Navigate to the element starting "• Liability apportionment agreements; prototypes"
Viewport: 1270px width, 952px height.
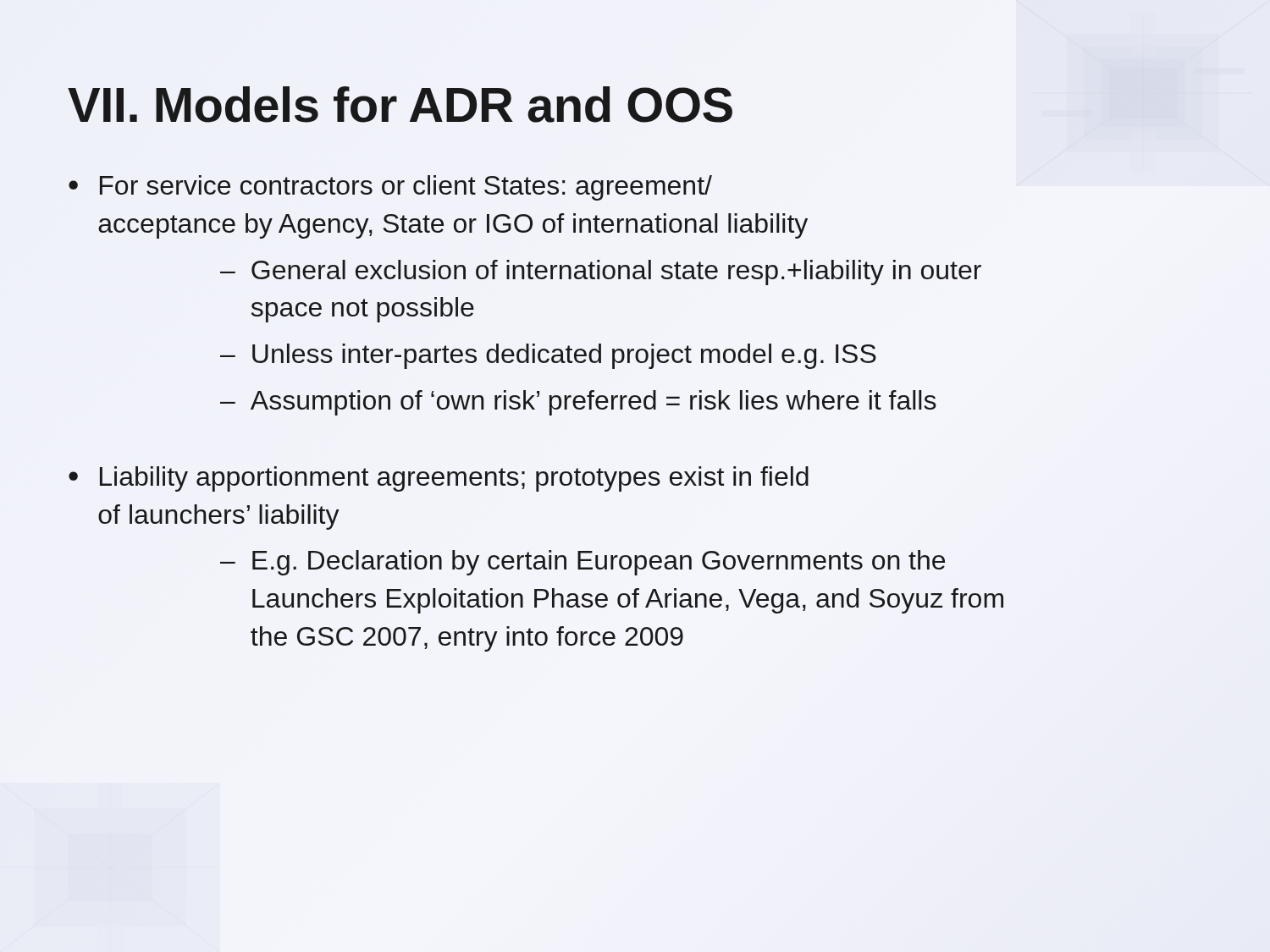coord(635,496)
